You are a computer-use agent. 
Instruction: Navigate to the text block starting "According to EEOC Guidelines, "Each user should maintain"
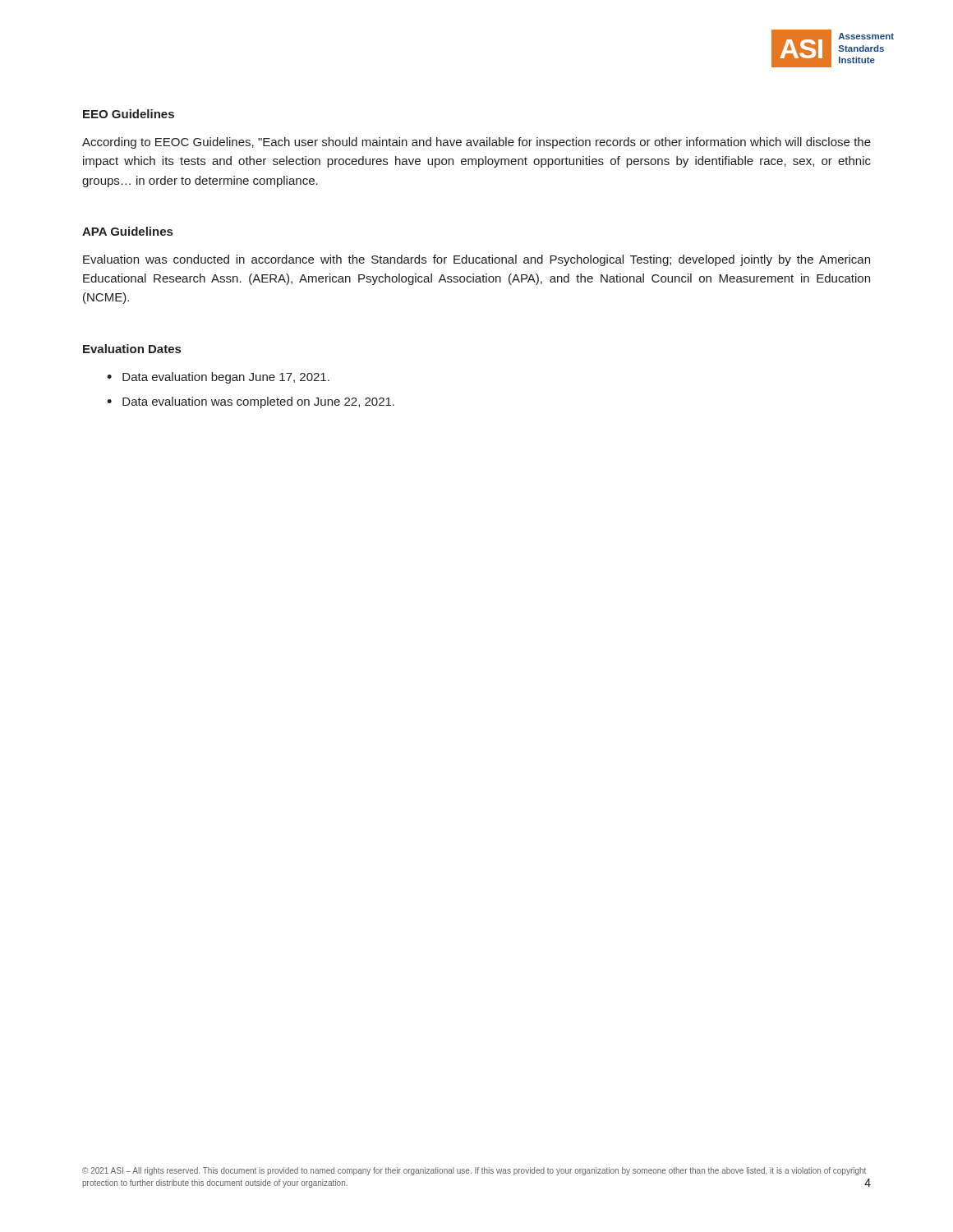[x=476, y=161]
